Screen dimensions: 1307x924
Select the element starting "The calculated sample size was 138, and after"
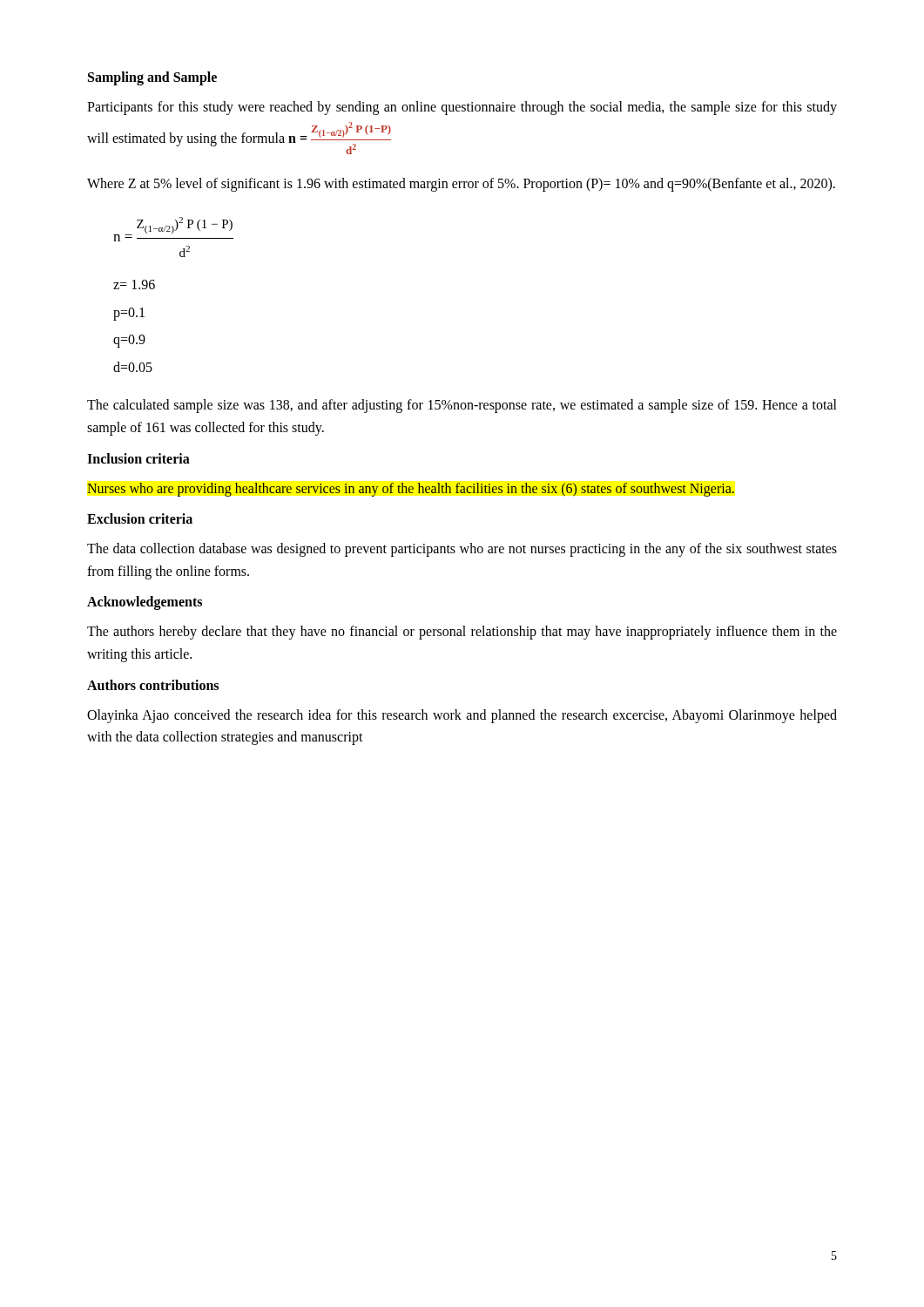(462, 416)
